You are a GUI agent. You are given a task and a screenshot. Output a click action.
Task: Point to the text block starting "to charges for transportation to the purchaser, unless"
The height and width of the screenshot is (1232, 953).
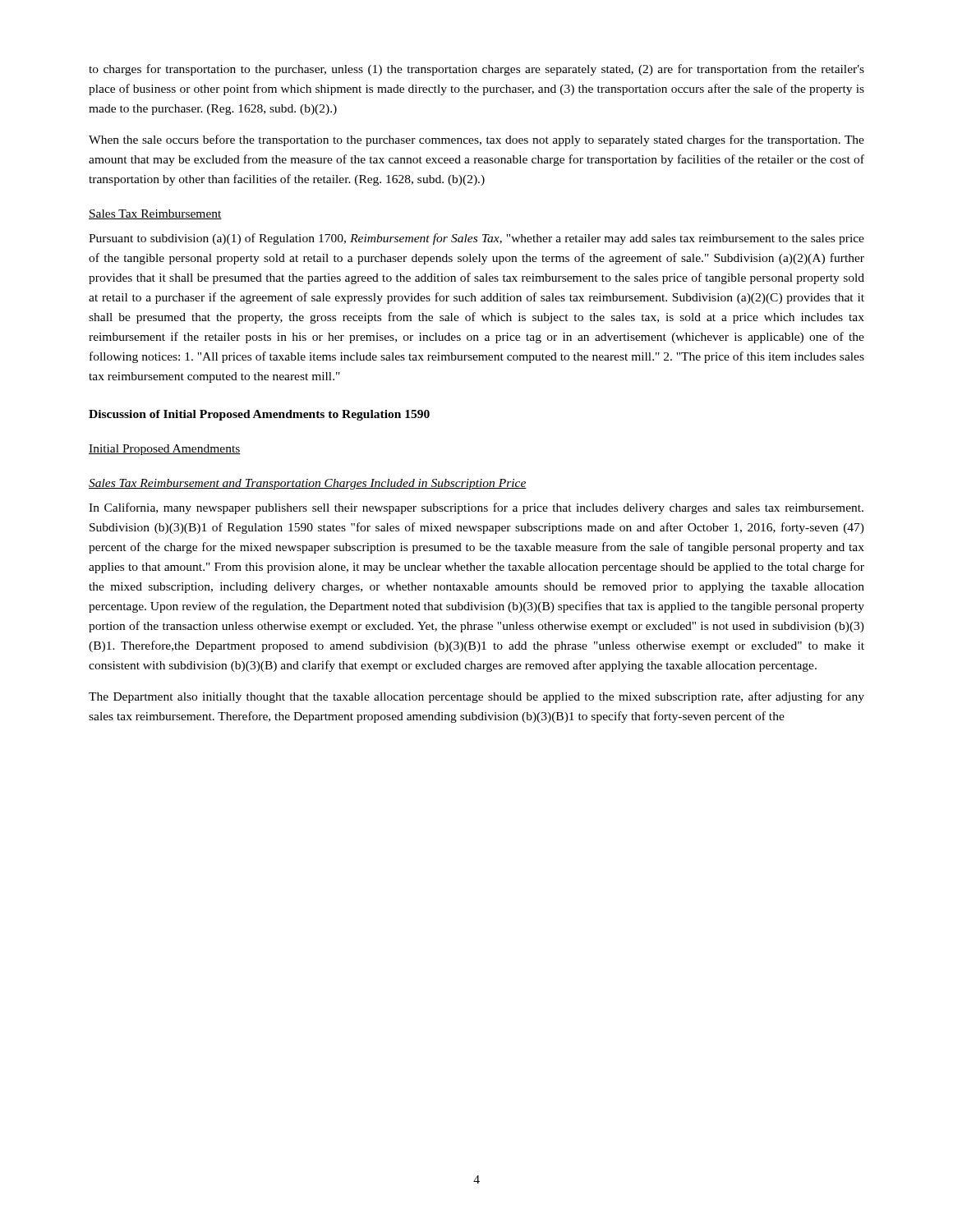(x=476, y=88)
